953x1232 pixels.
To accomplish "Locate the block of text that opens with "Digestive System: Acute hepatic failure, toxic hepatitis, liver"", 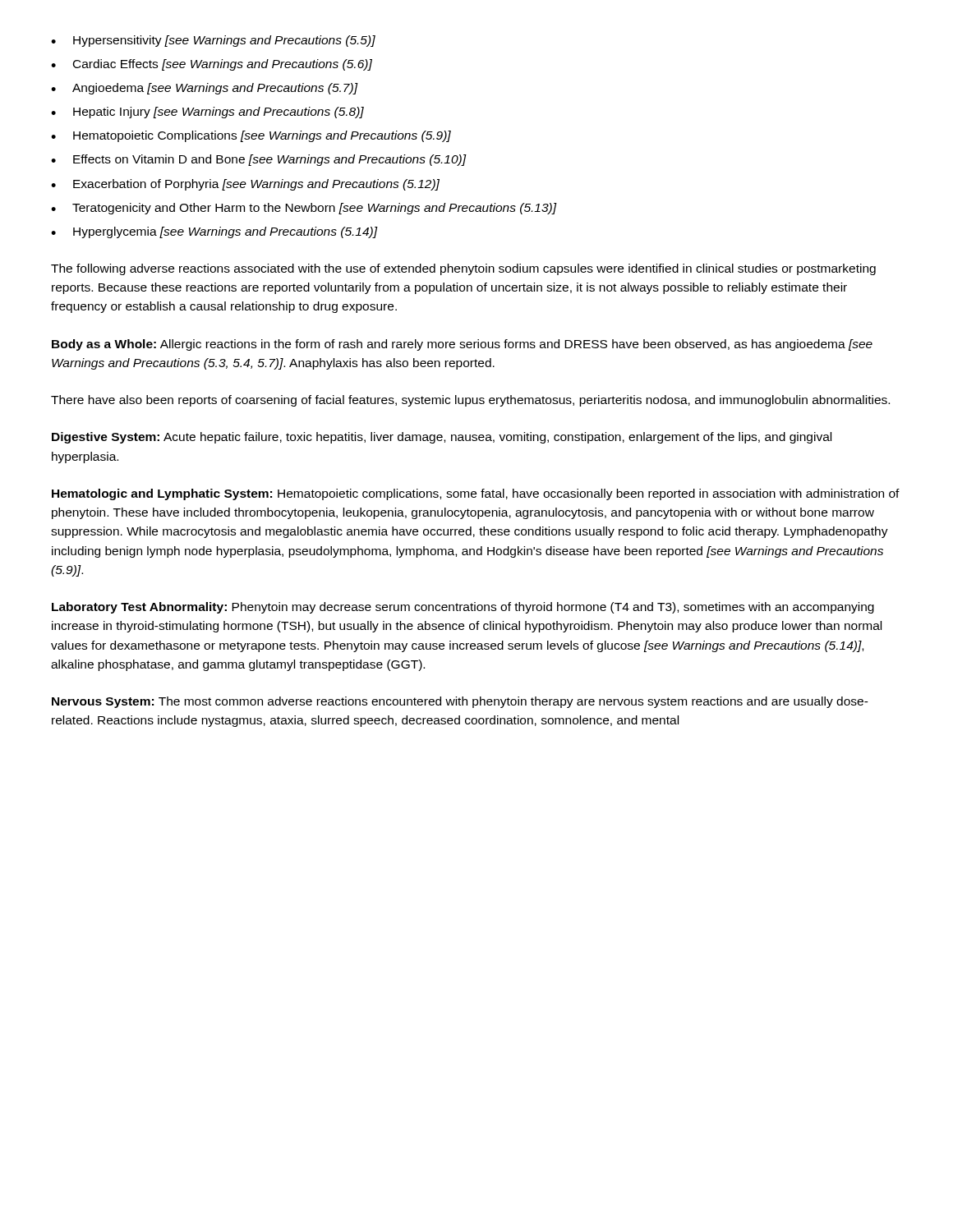I will click(x=442, y=446).
